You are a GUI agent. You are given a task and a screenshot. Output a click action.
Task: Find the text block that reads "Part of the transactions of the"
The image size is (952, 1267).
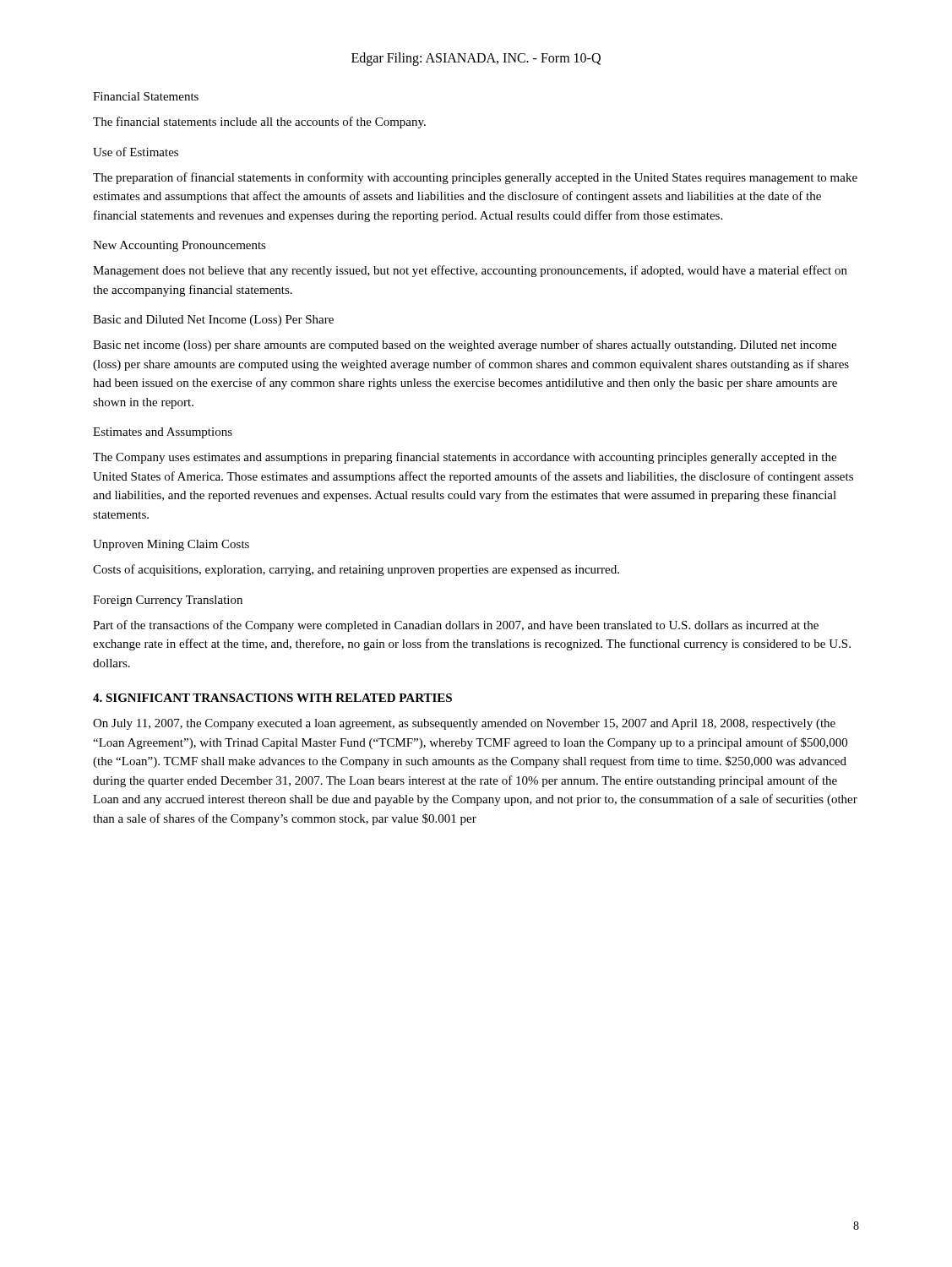click(472, 644)
